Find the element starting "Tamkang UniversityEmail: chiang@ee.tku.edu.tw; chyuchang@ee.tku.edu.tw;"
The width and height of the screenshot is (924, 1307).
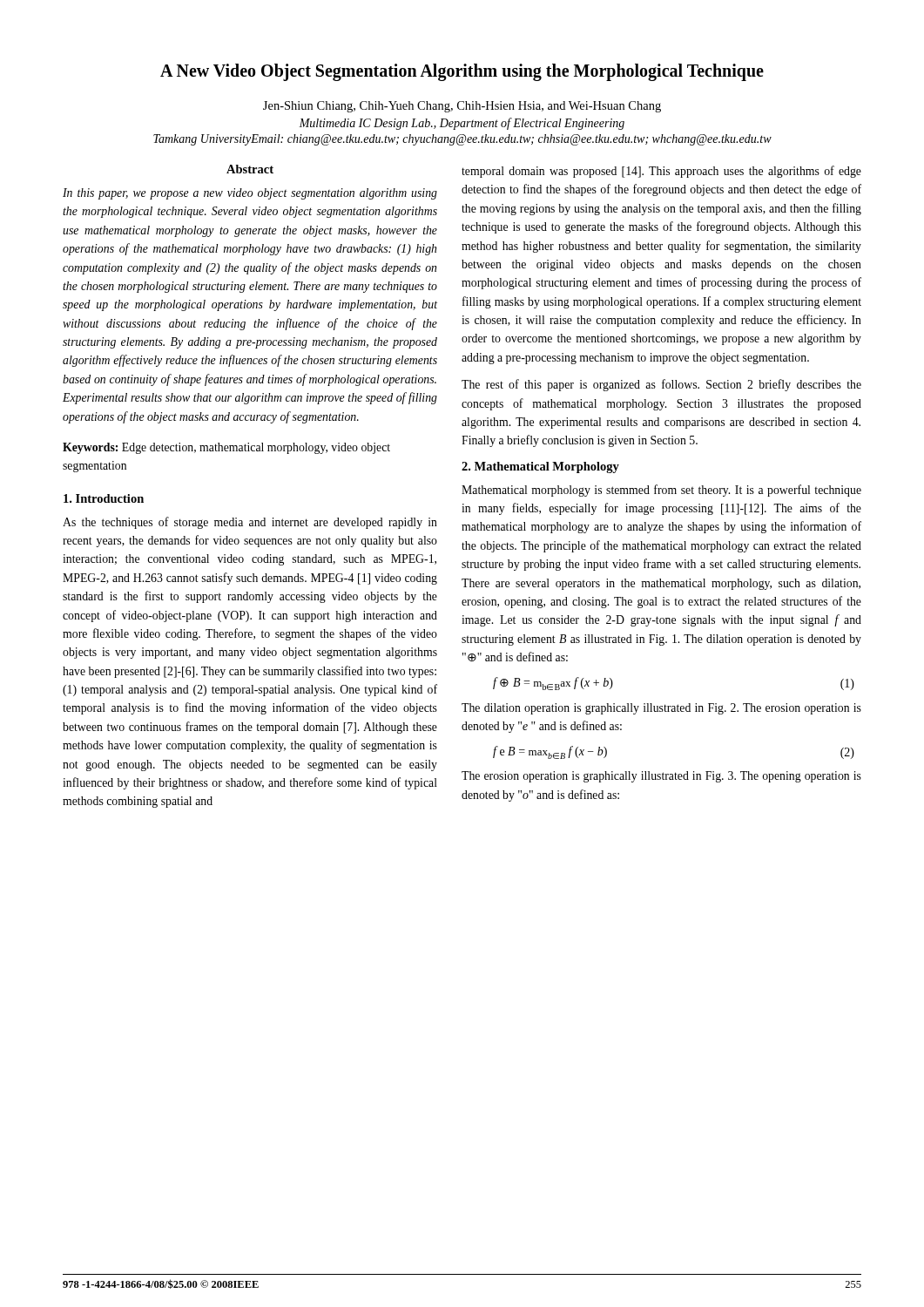click(462, 139)
